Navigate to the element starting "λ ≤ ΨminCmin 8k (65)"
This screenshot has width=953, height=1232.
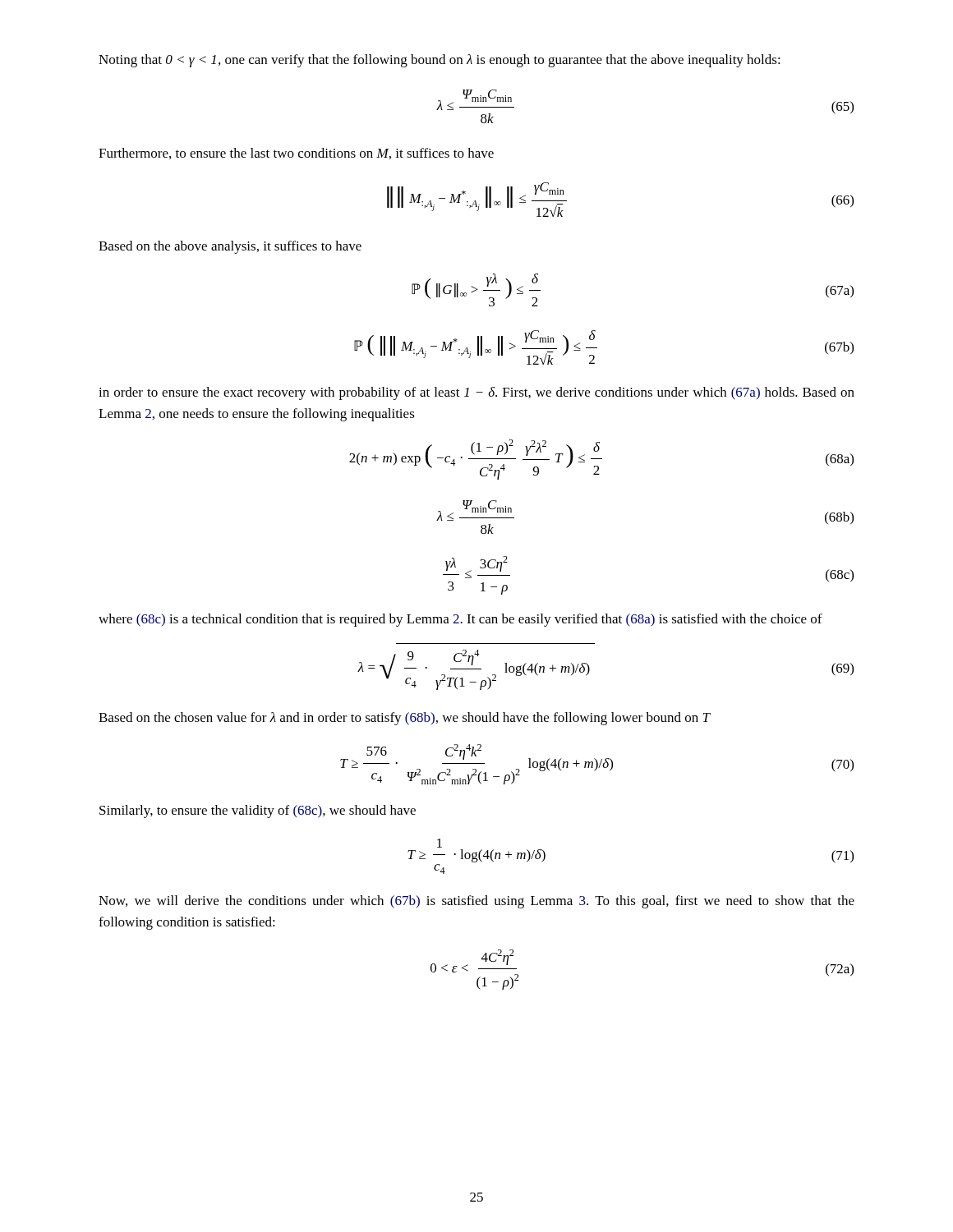coord(476,107)
